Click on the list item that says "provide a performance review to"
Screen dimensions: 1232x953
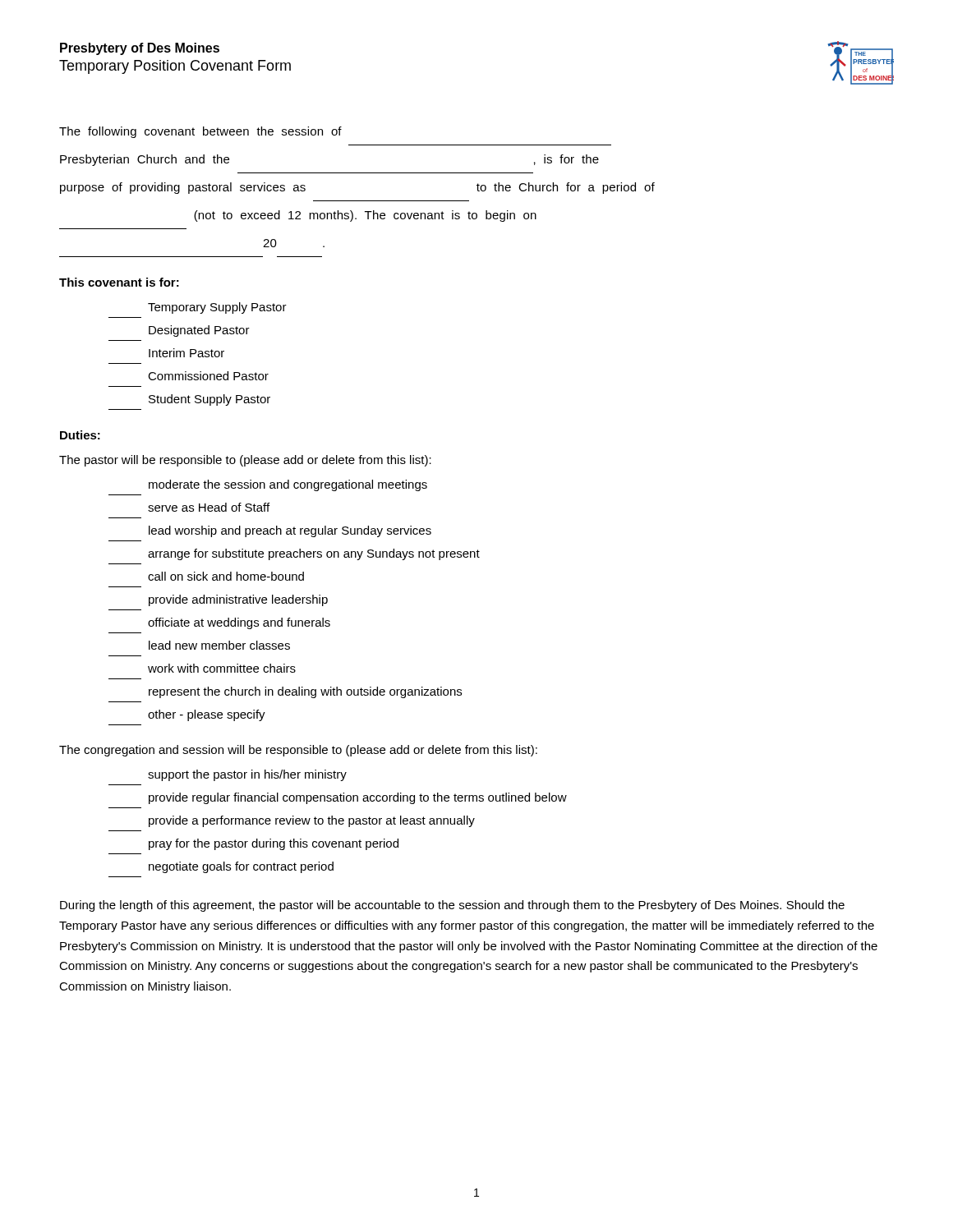coord(292,821)
